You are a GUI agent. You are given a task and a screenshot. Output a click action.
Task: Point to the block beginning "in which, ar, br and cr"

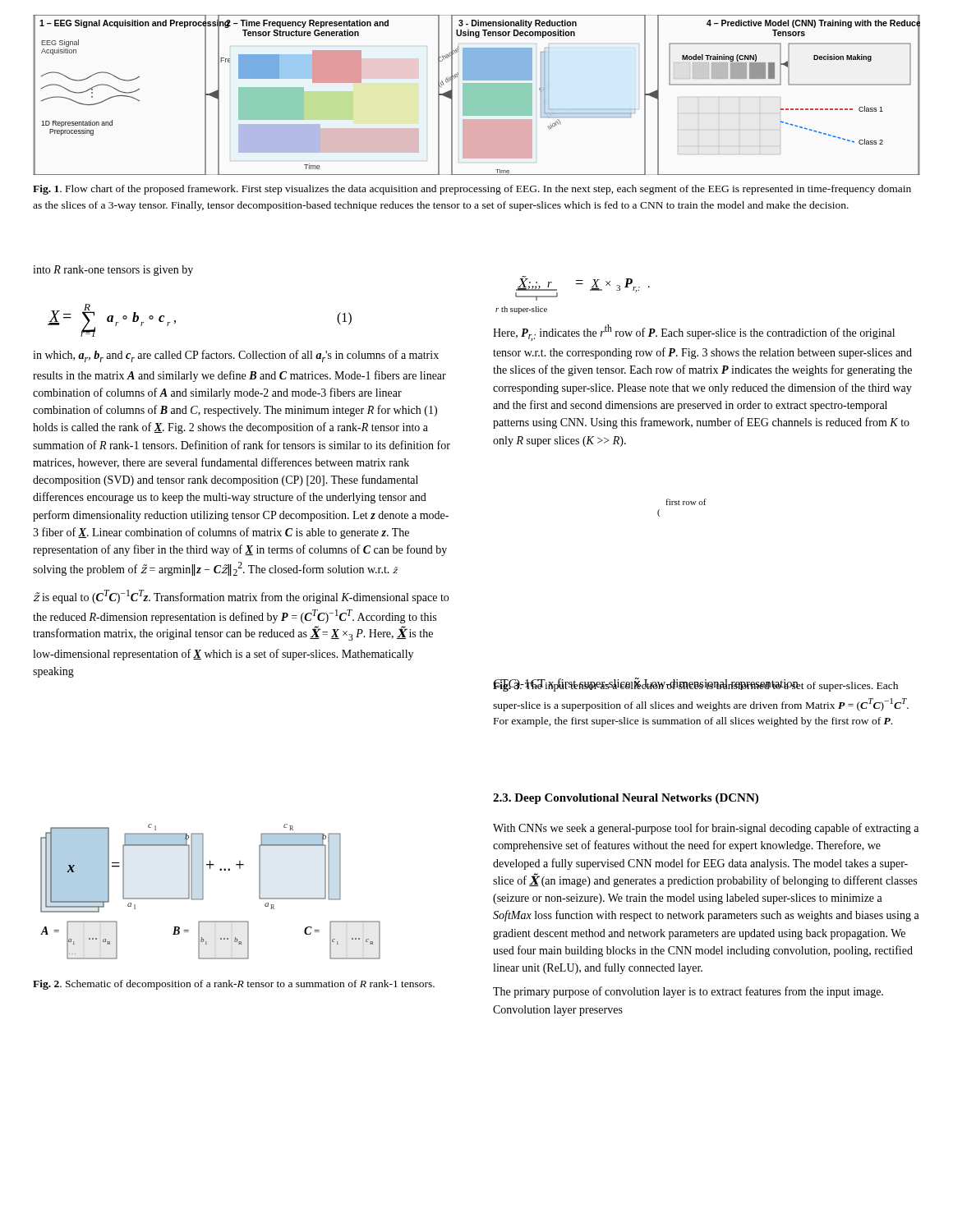[x=242, y=514]
